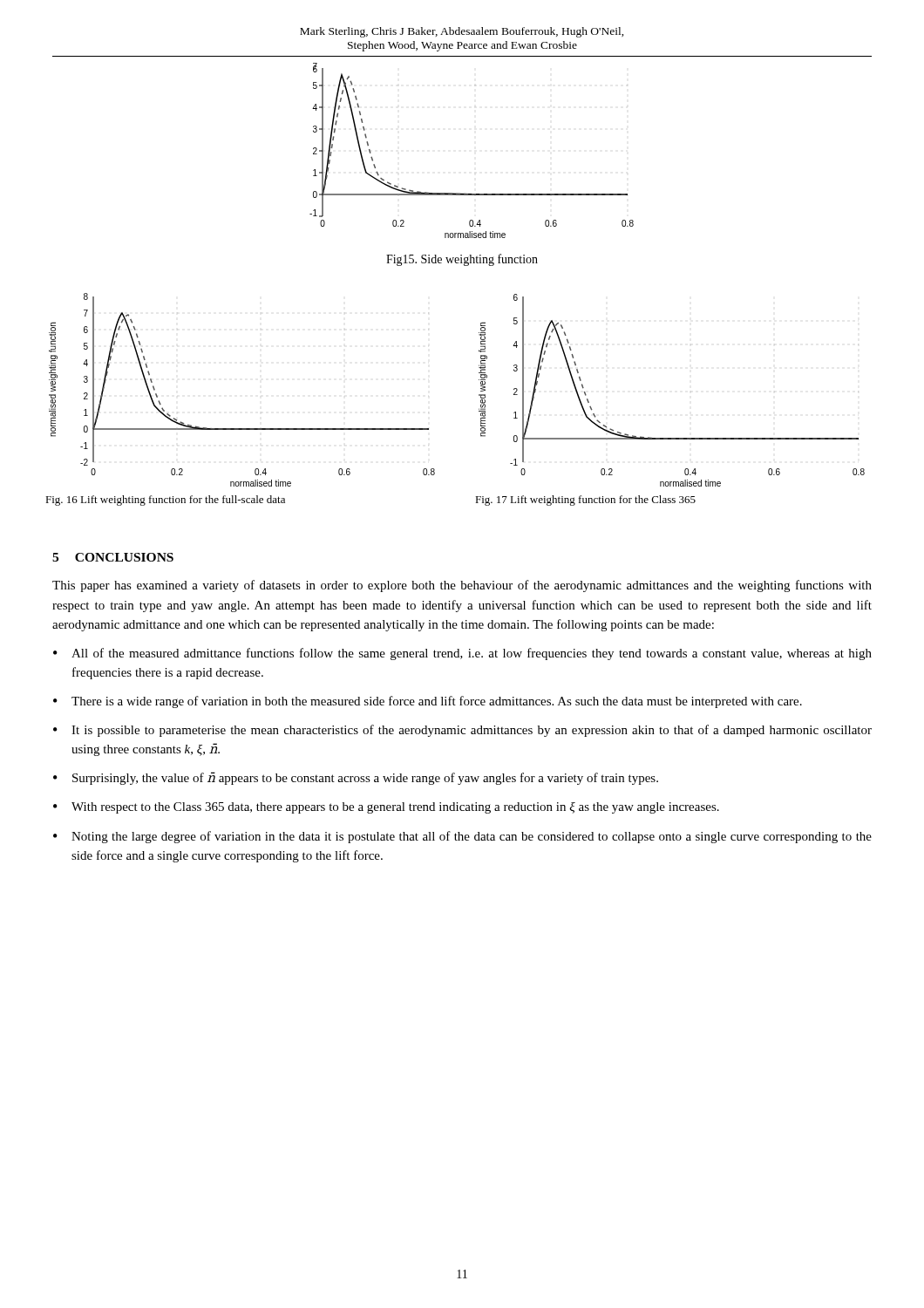Locate the block of text that opens with "This paper has examined a variety of datasets"
This screenshot has width=924, height=1308.
click(x=462, y=605)
